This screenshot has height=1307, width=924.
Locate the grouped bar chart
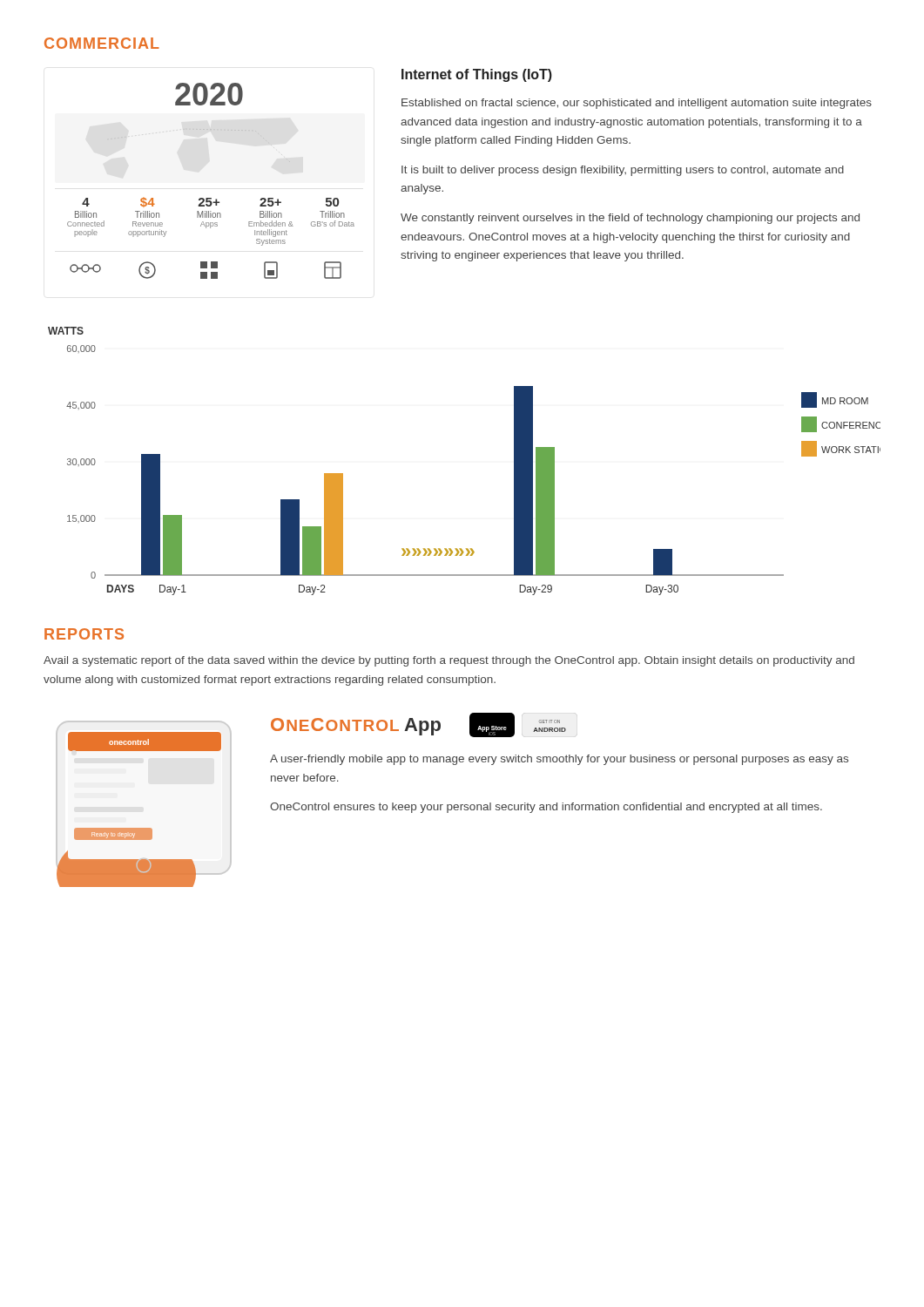(x=462, y=464)
